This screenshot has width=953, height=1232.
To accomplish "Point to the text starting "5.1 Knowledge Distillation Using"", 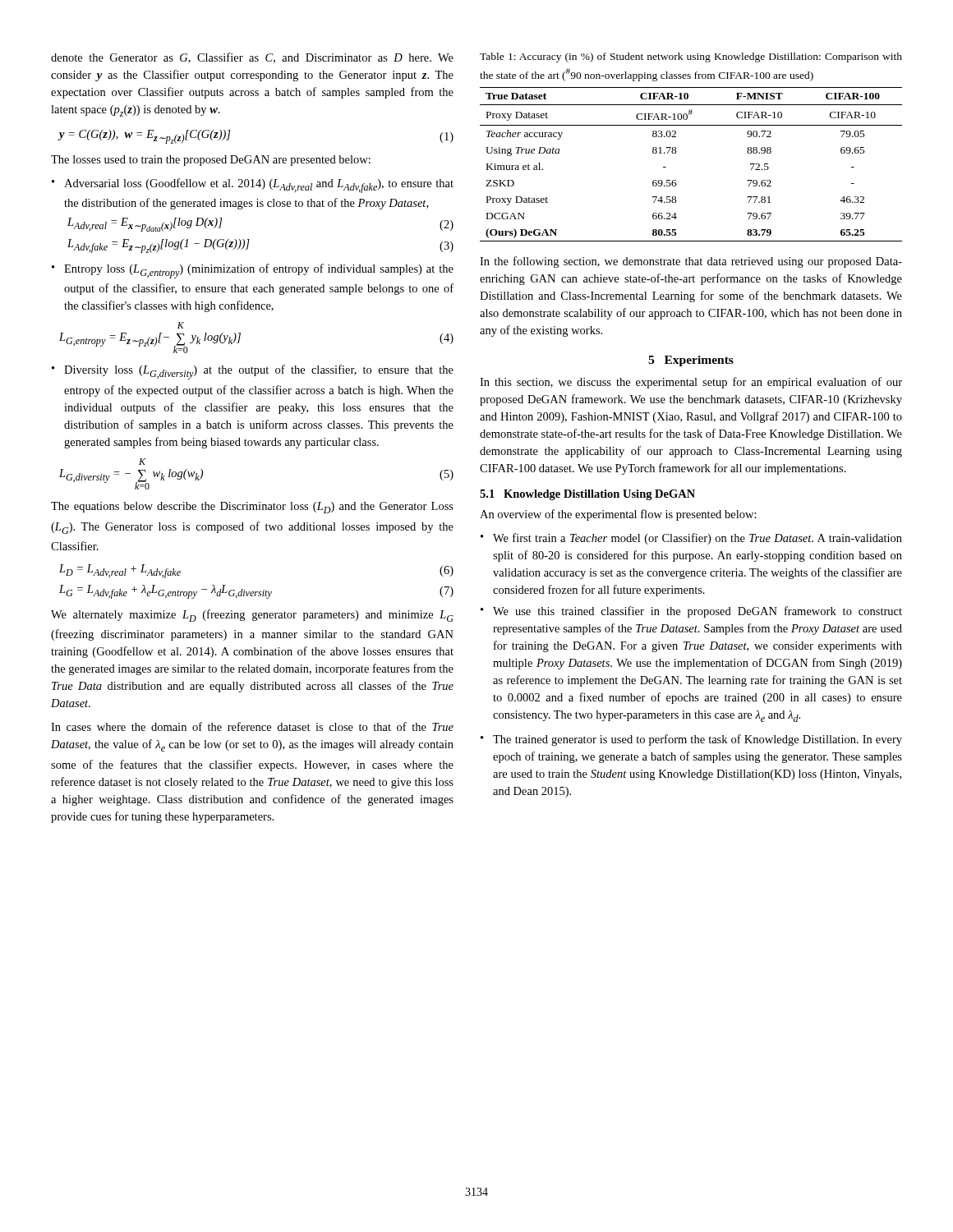I will coord(587,494).
